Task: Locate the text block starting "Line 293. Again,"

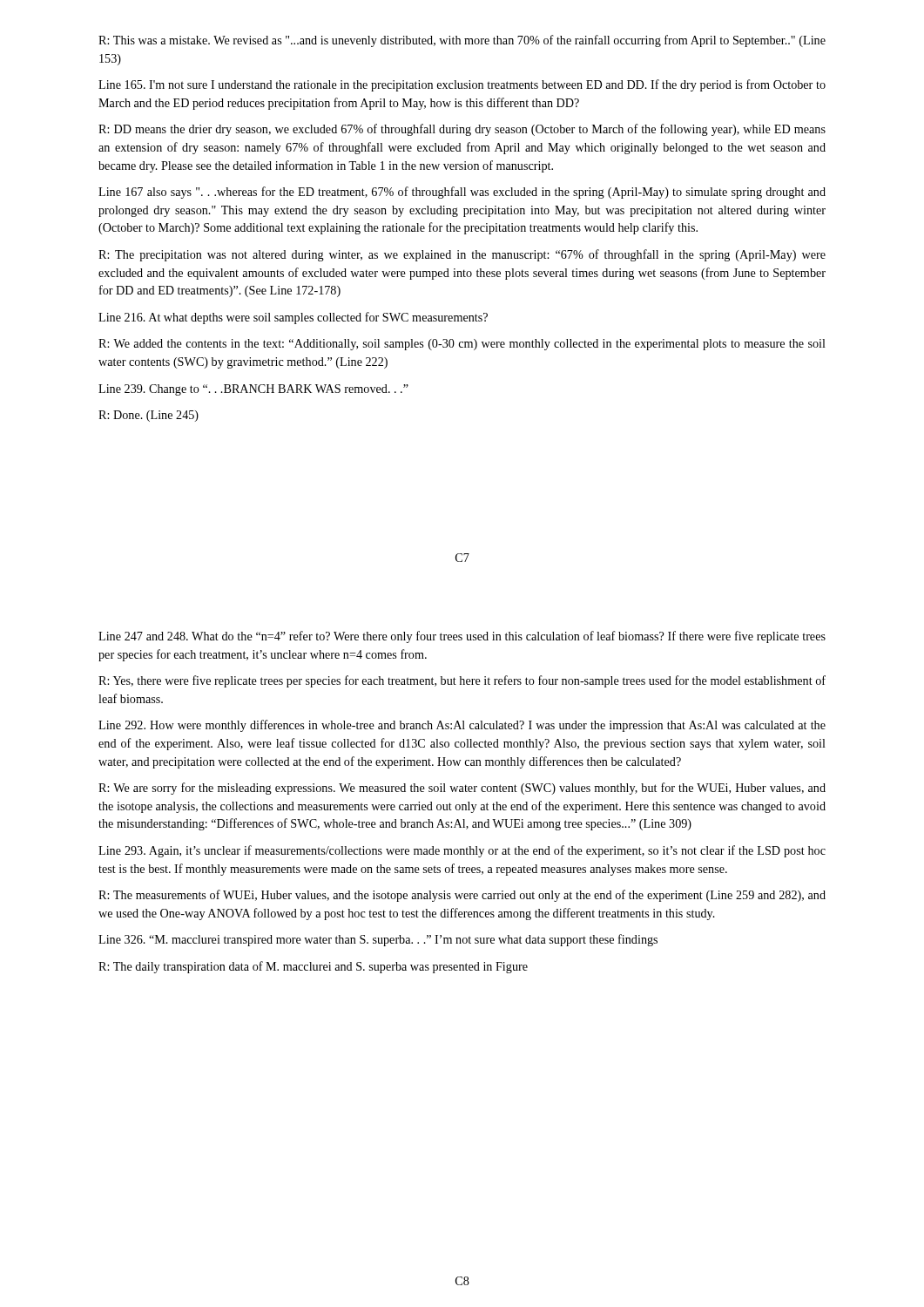Action: (462, 859)
